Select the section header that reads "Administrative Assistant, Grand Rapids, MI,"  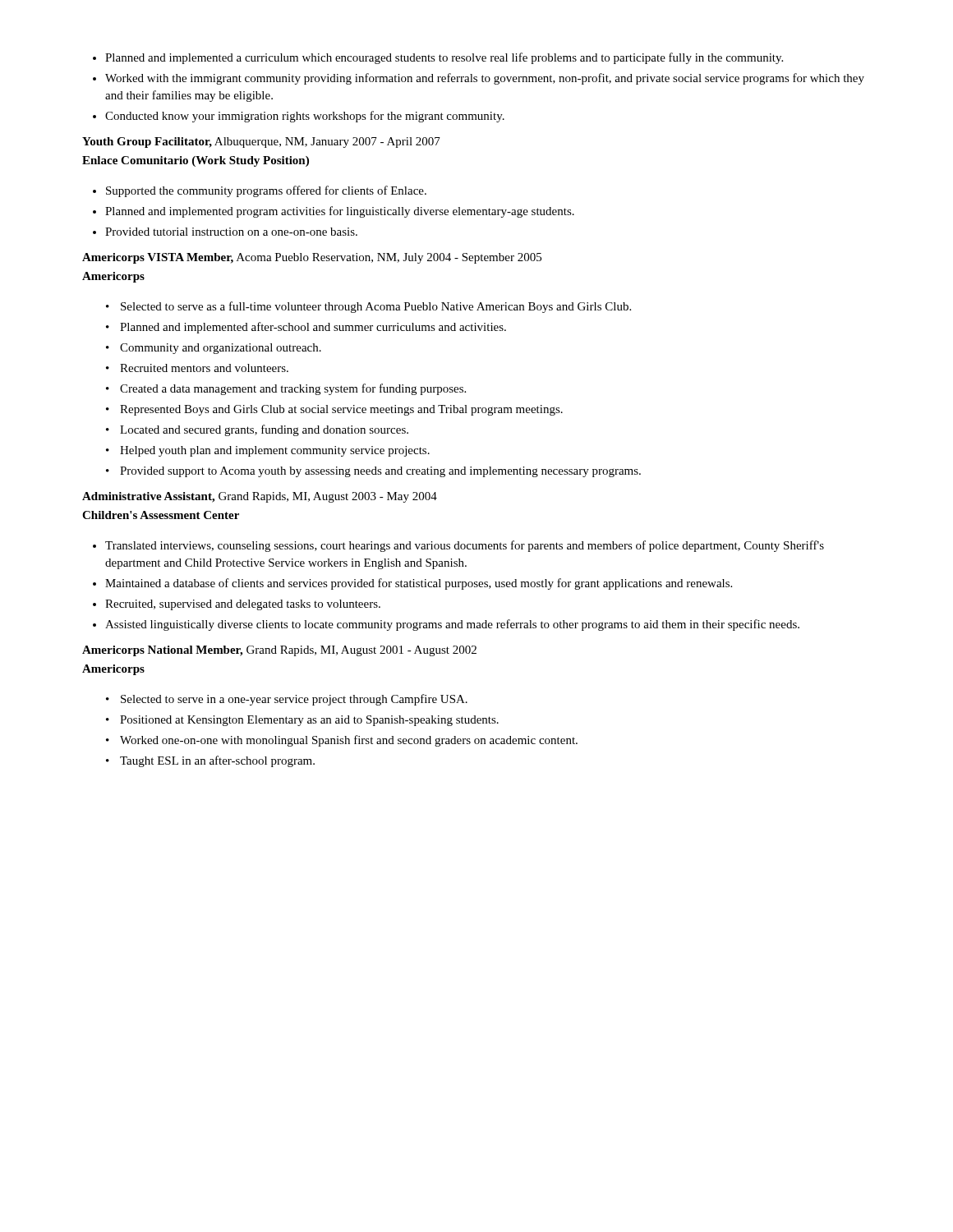[x=260, y=497]
